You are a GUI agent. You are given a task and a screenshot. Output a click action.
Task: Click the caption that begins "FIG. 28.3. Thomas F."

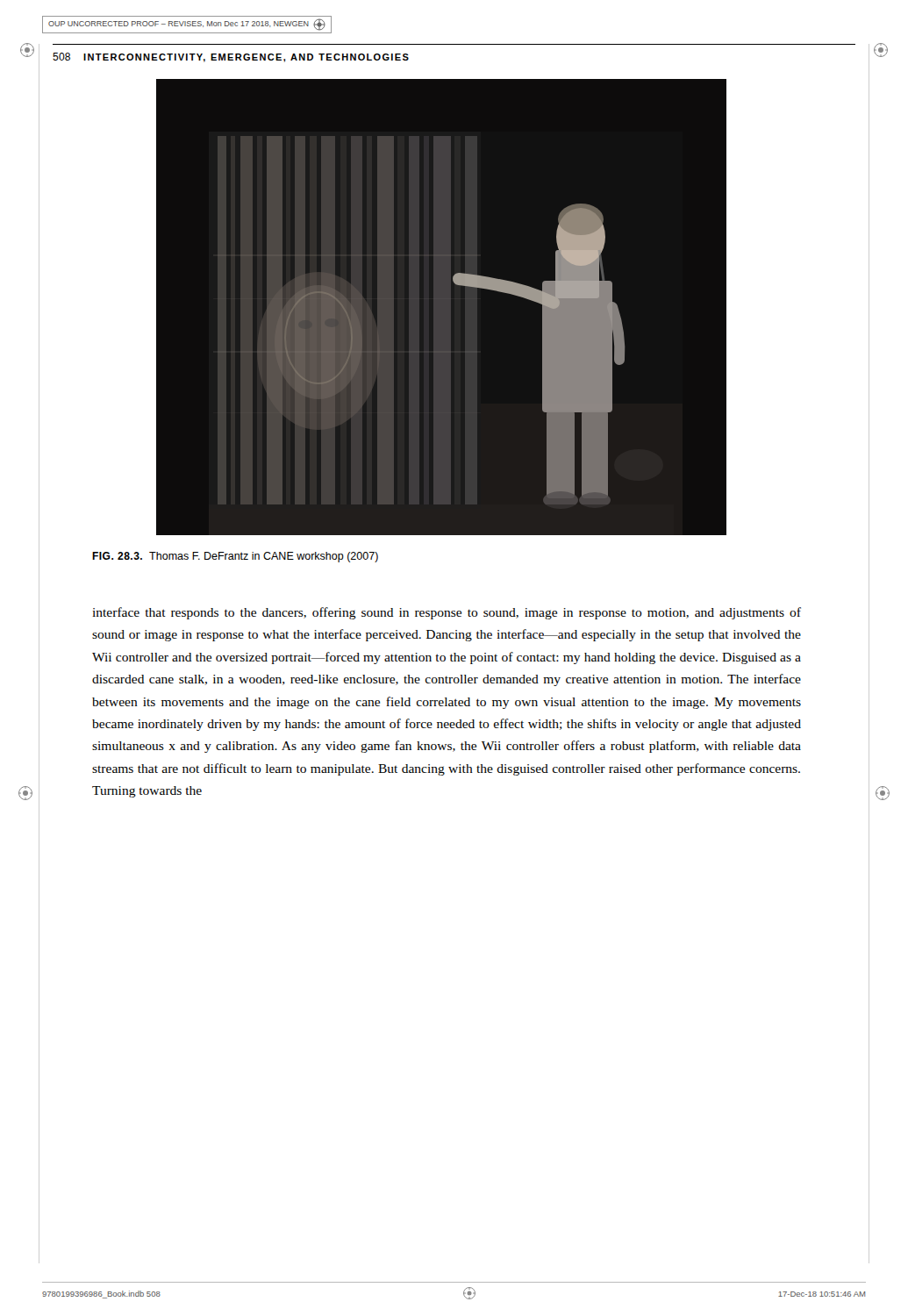(235, 556)
